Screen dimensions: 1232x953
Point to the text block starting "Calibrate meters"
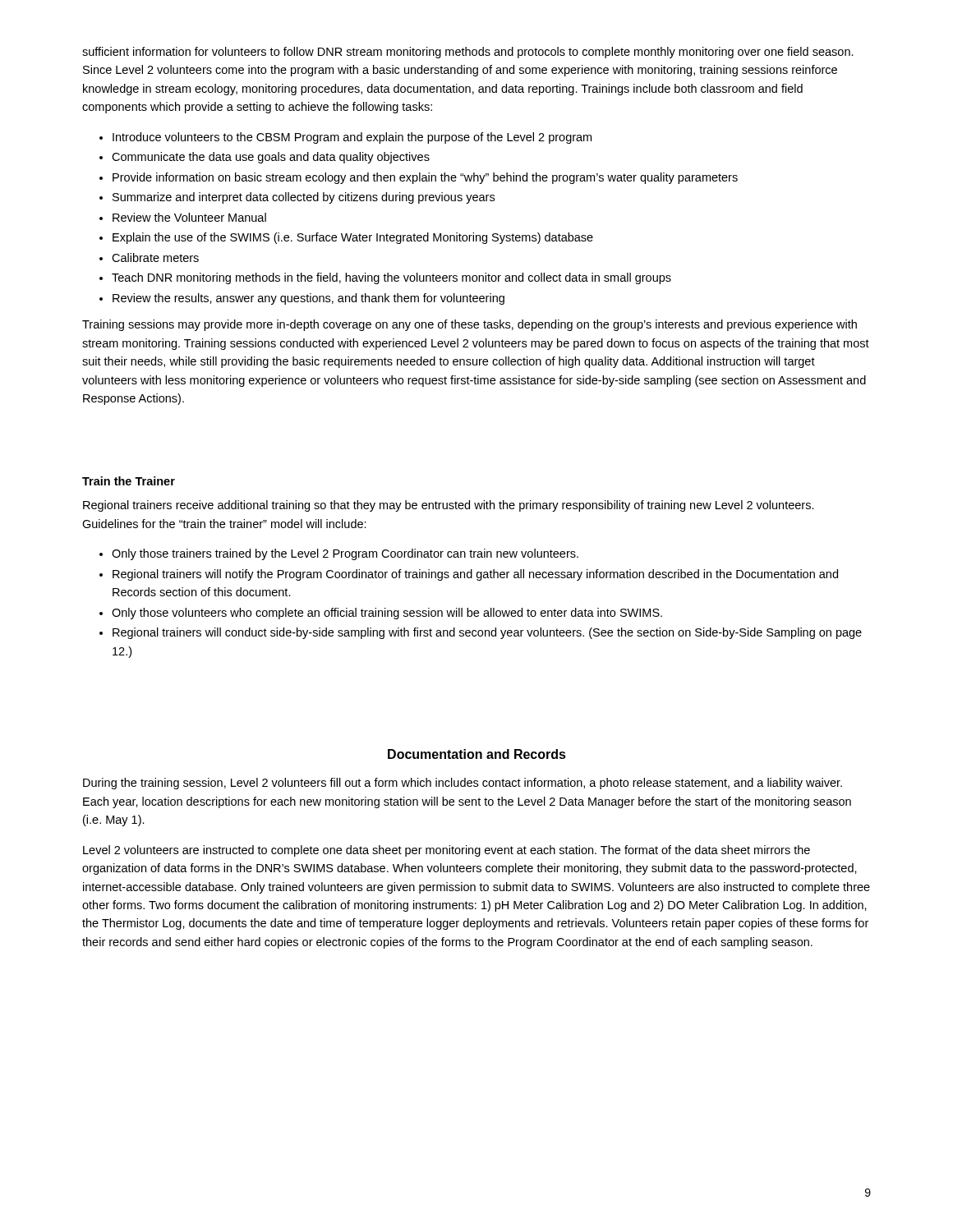point(155,258)
